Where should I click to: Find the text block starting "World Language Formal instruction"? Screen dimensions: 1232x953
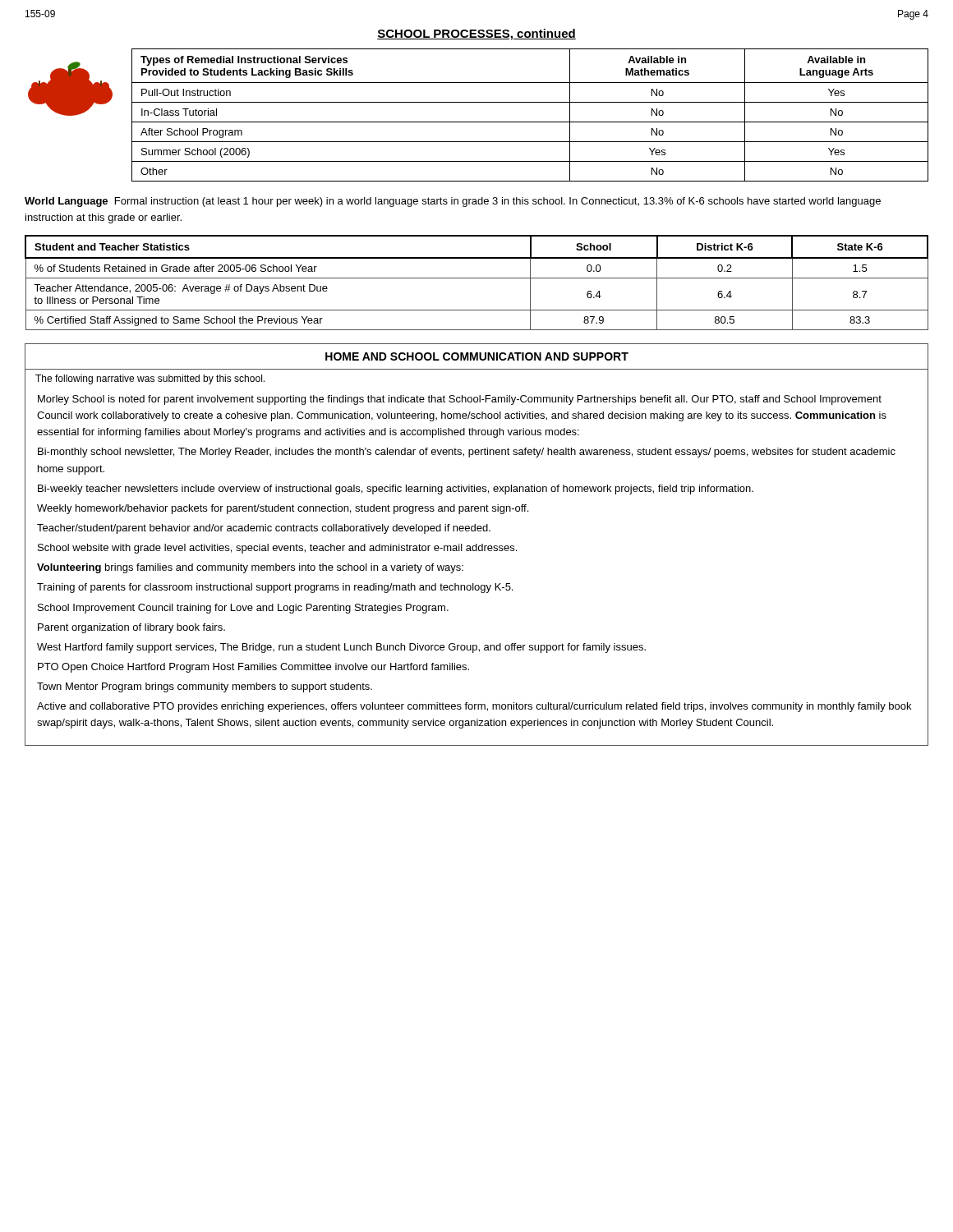point(453,209)
